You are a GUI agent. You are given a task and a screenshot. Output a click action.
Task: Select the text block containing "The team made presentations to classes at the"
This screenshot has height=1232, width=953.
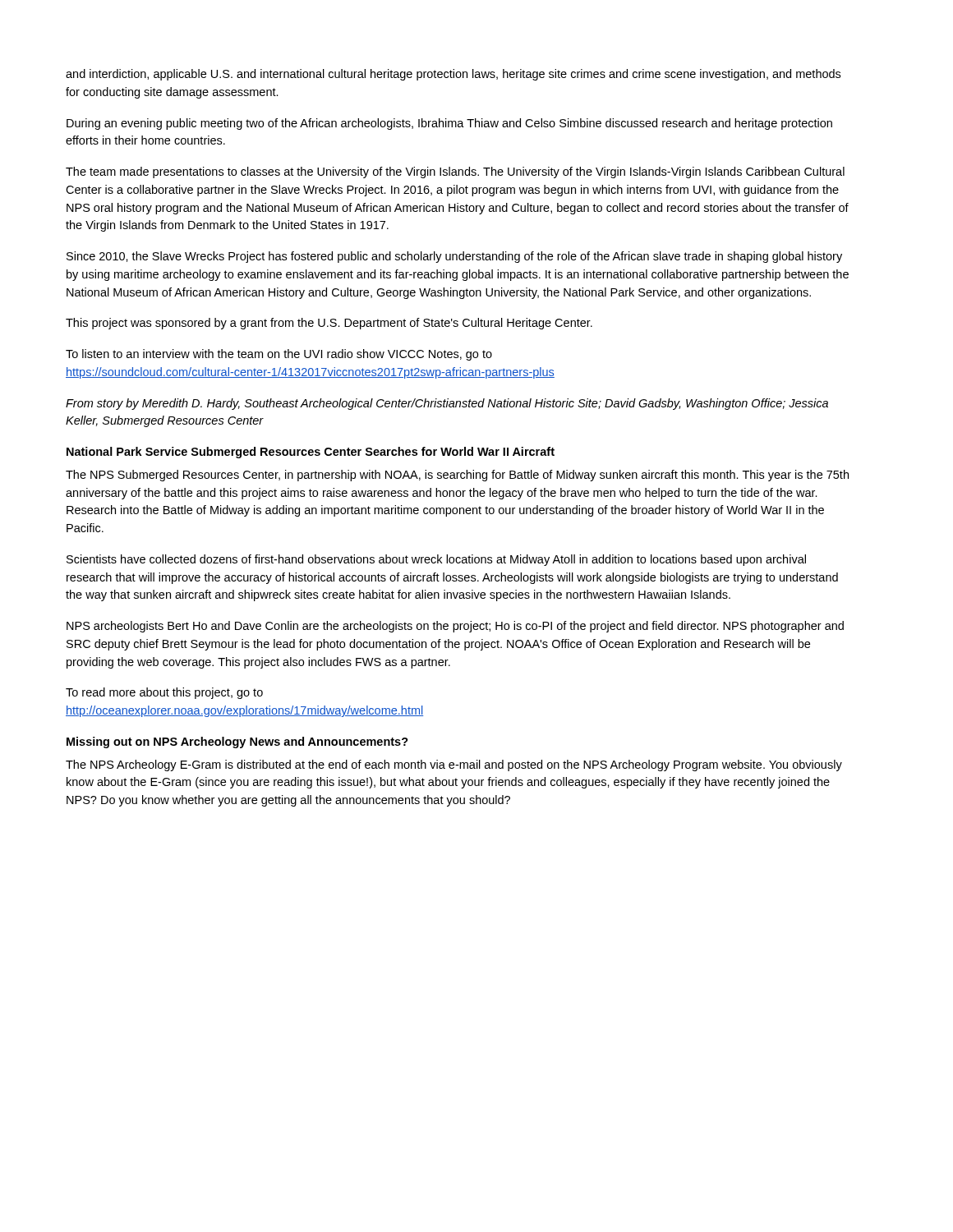(457, 198)
